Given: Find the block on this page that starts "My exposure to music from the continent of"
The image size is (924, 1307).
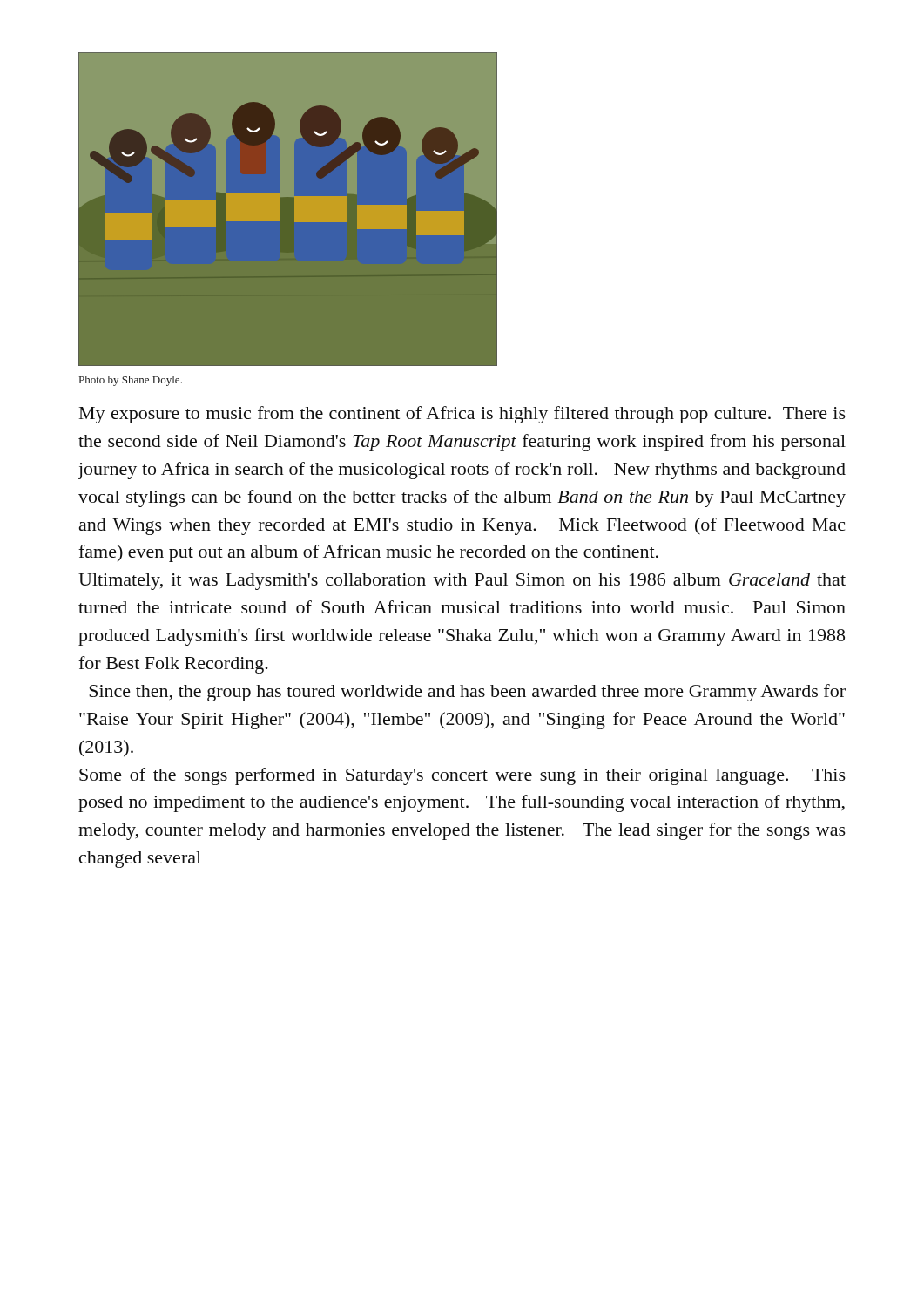Looking at the screenshot, I should (462, 482).
